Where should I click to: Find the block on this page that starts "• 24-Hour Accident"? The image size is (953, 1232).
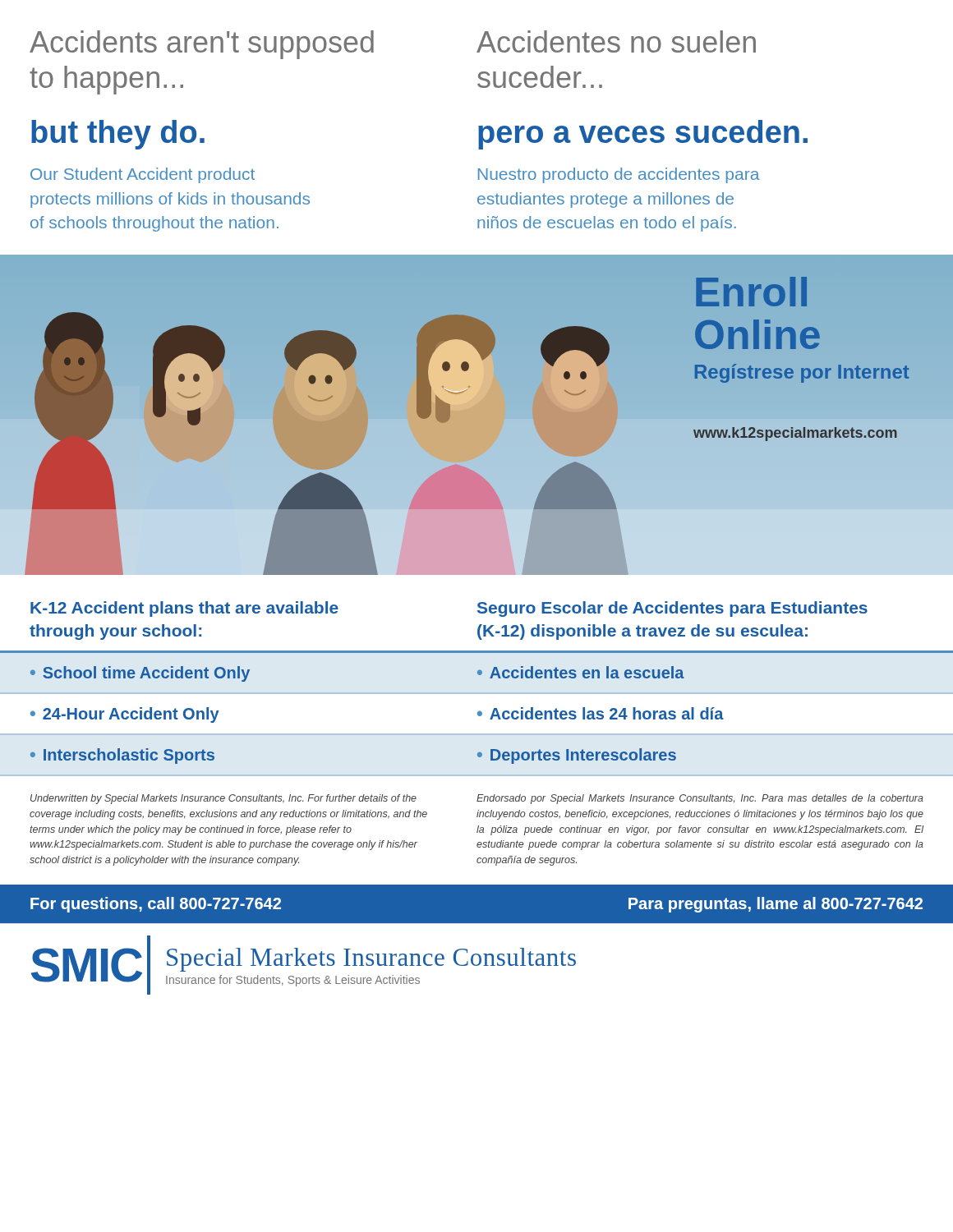tap(124, 714)
